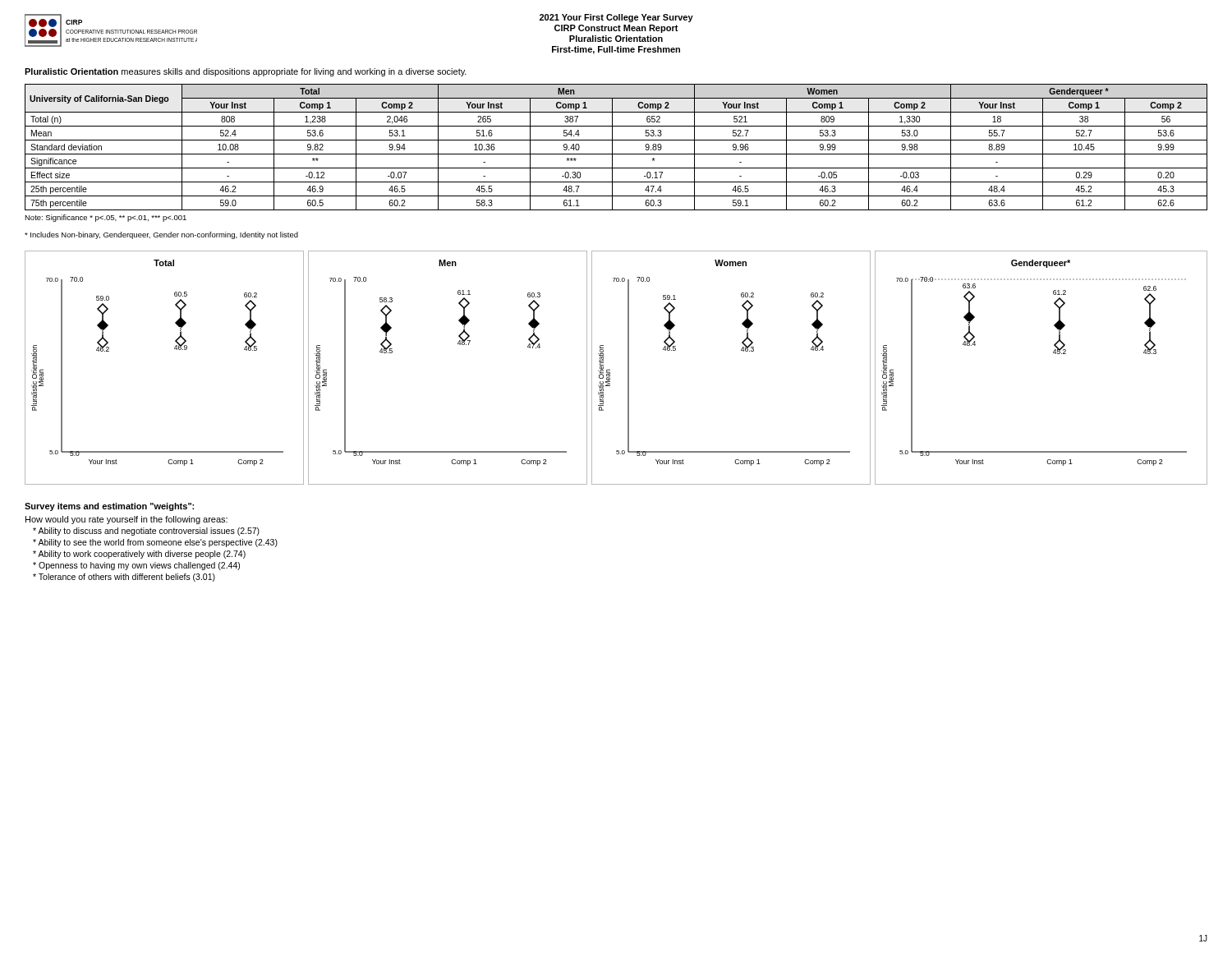This screenshot has height=953, width=1232.
Task: Point to "Survey items and estimation "weights":"
Action: pos(110,506)
